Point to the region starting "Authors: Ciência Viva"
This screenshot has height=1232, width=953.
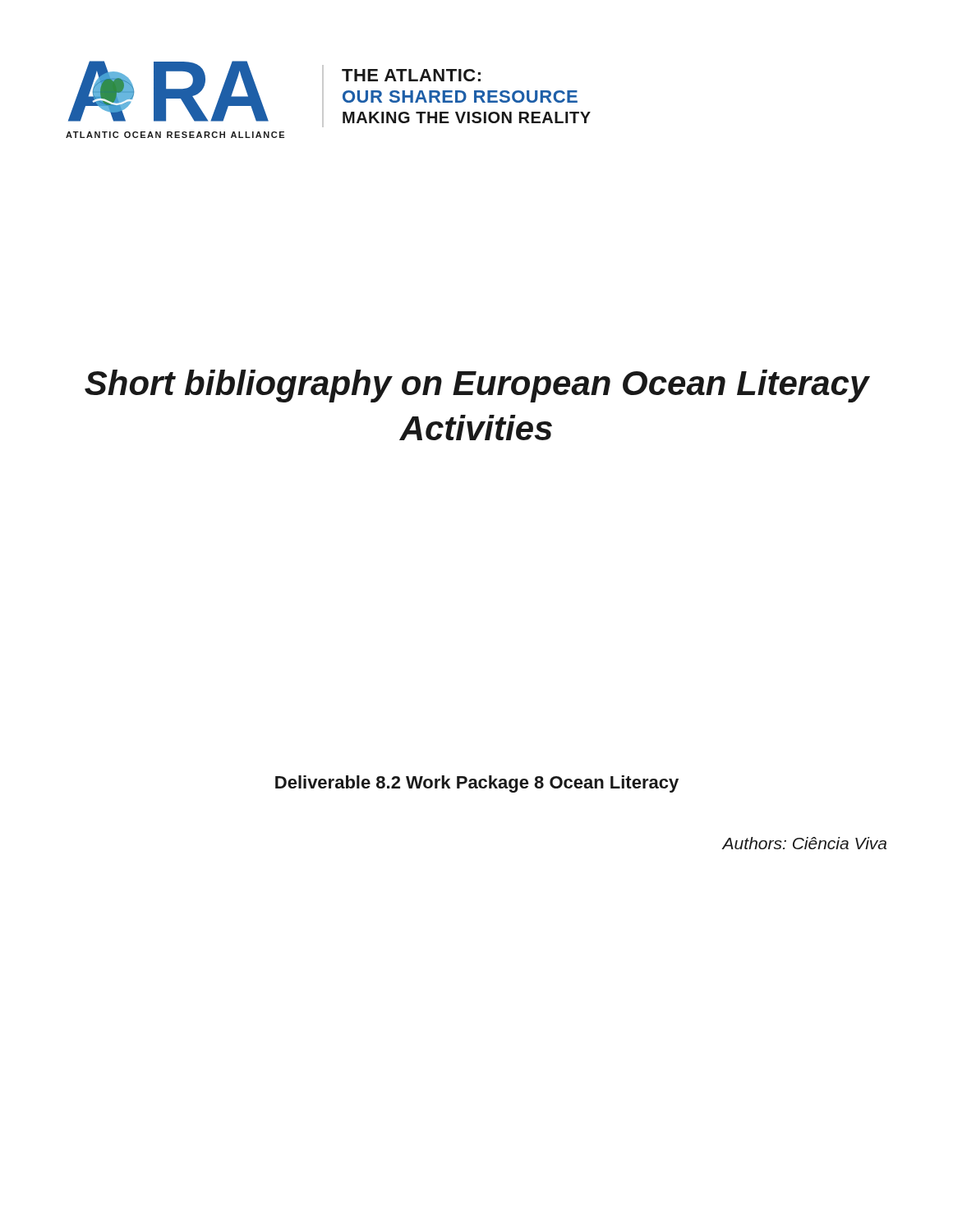(804, 843)
